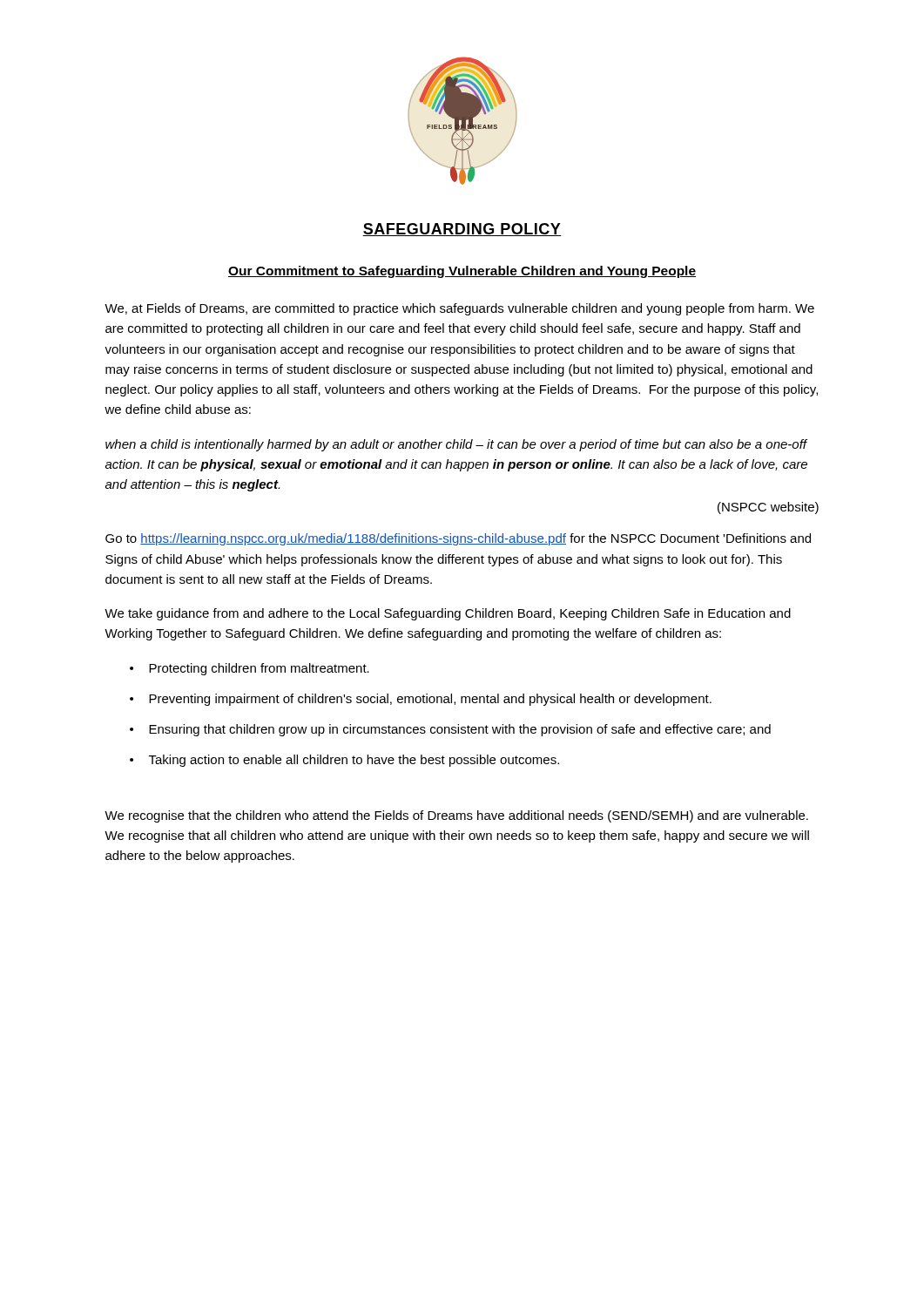
Task: Where is the passage that starts "Taking action to enable all children to have"?
Action: click(x=354, y=760)
